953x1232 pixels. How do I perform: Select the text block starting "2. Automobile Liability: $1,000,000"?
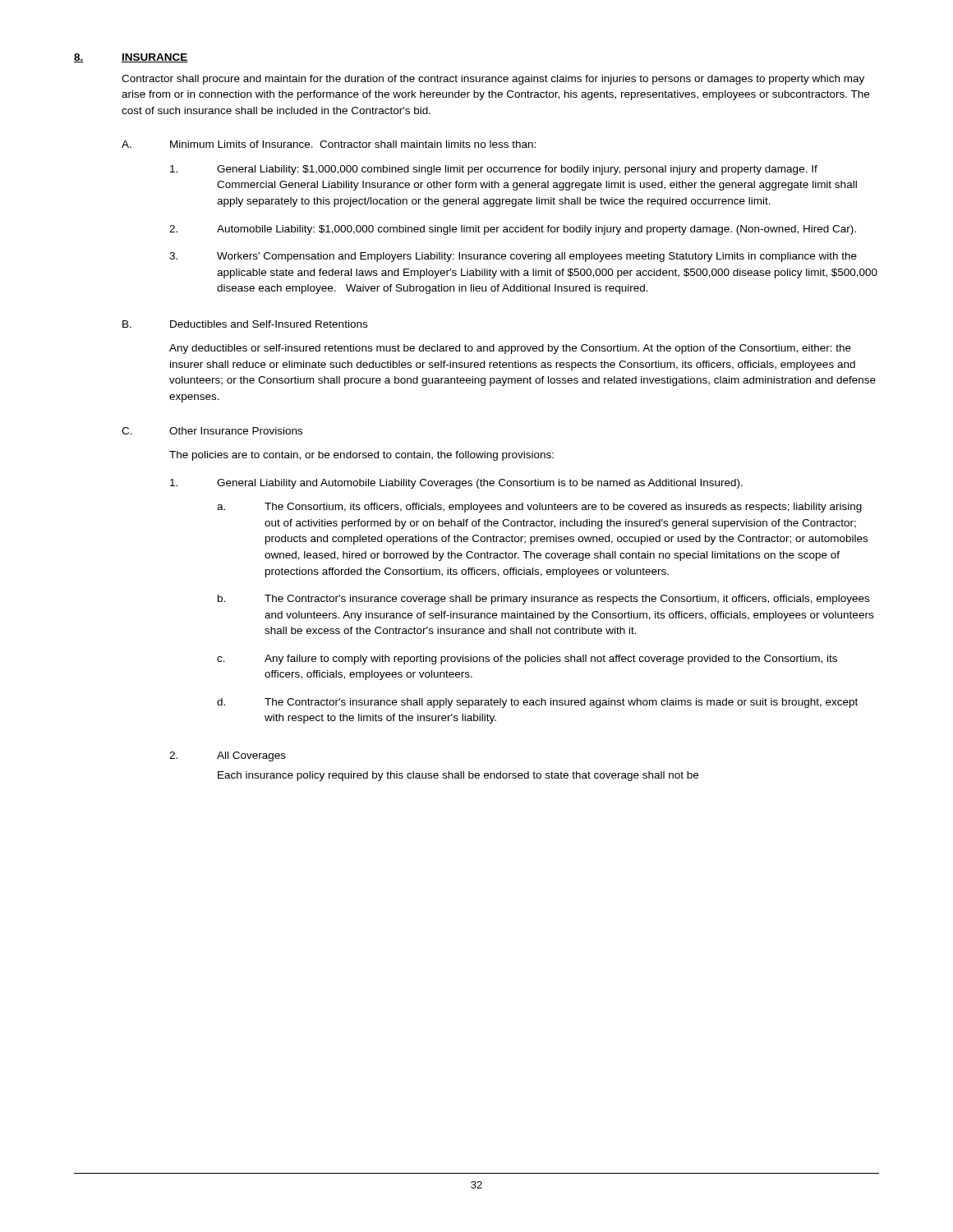524,229
